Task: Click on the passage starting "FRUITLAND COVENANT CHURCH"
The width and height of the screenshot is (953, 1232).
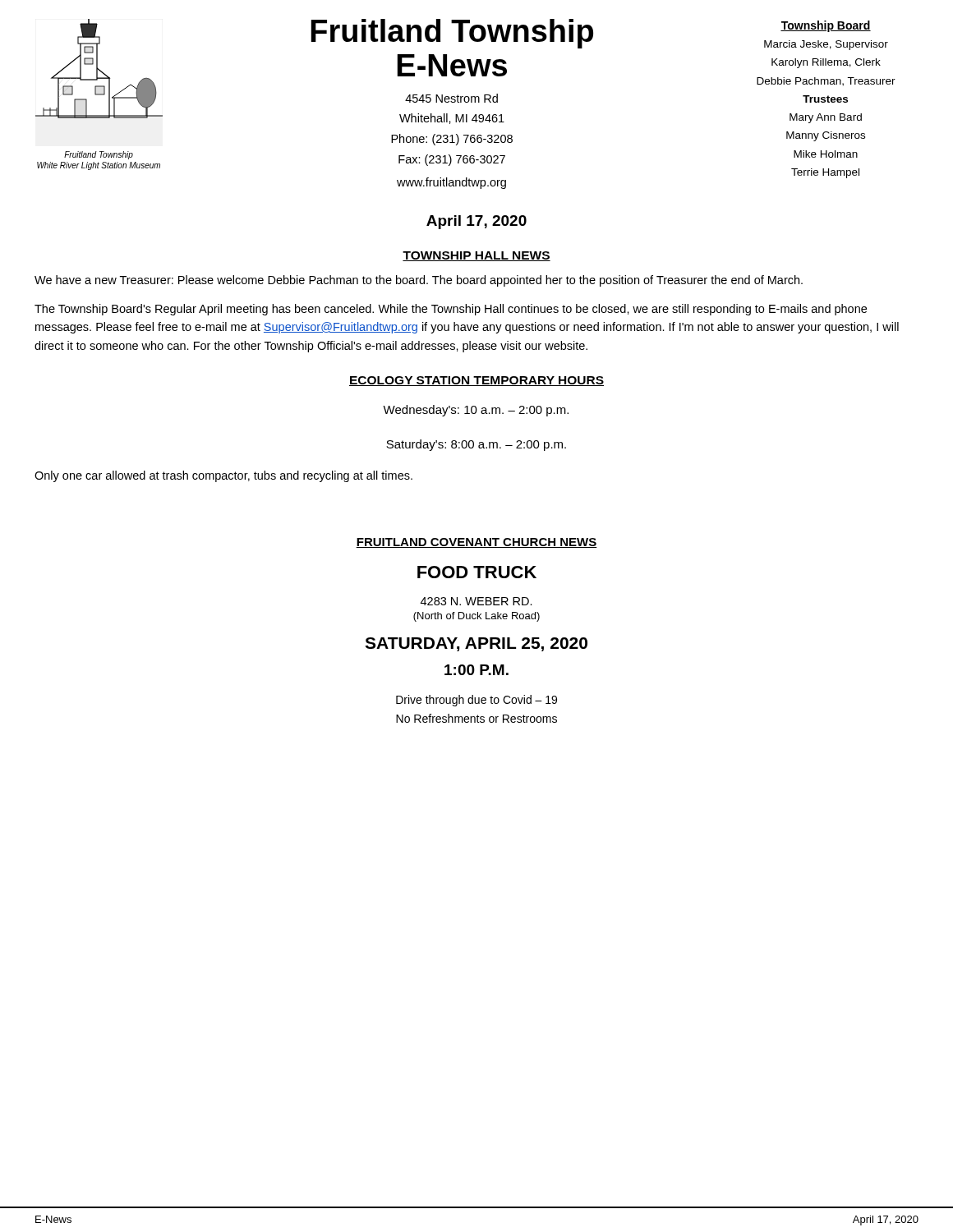Action: point(476,541)
